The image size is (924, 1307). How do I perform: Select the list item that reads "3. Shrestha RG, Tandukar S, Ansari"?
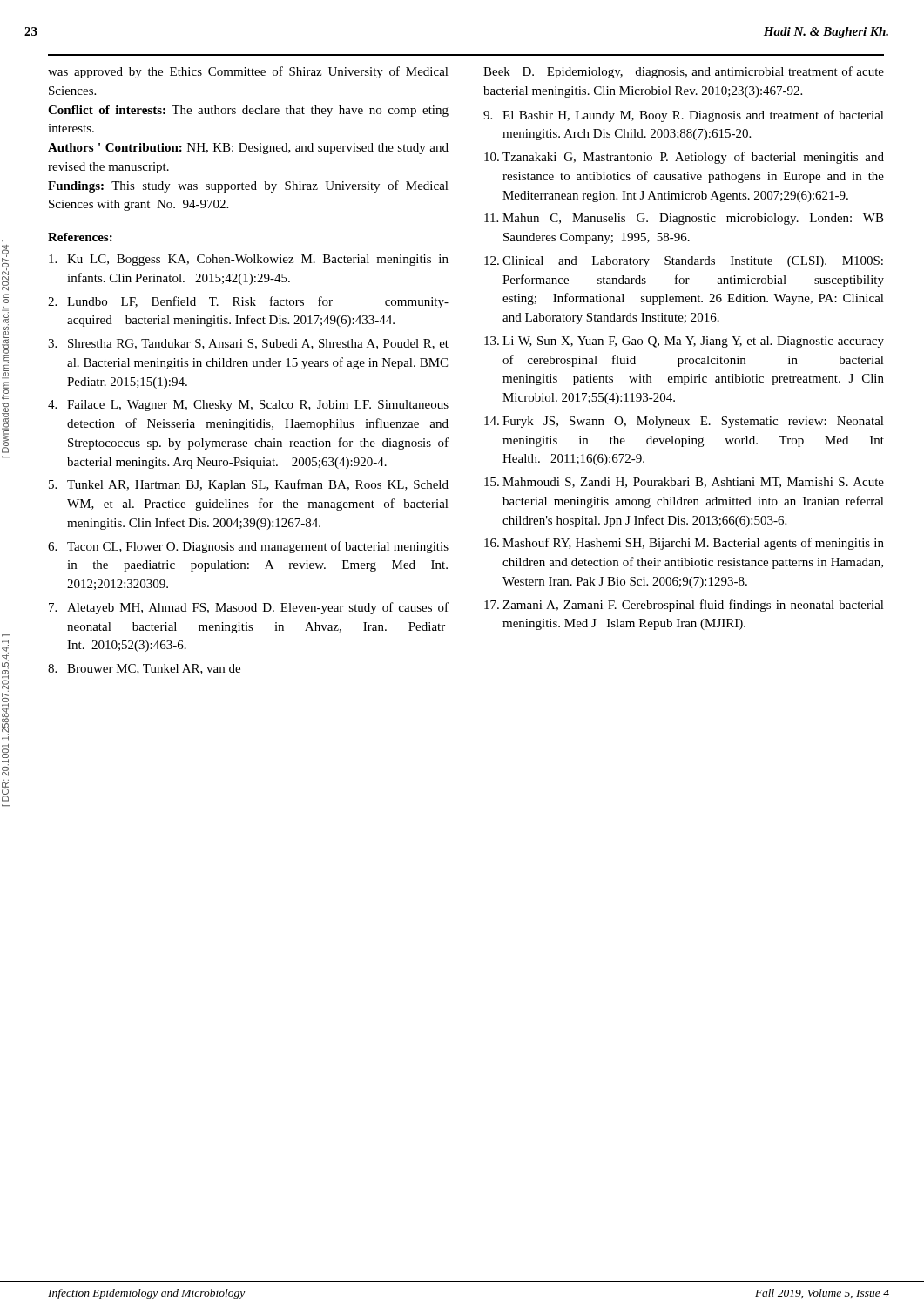(x=248, y=363)
